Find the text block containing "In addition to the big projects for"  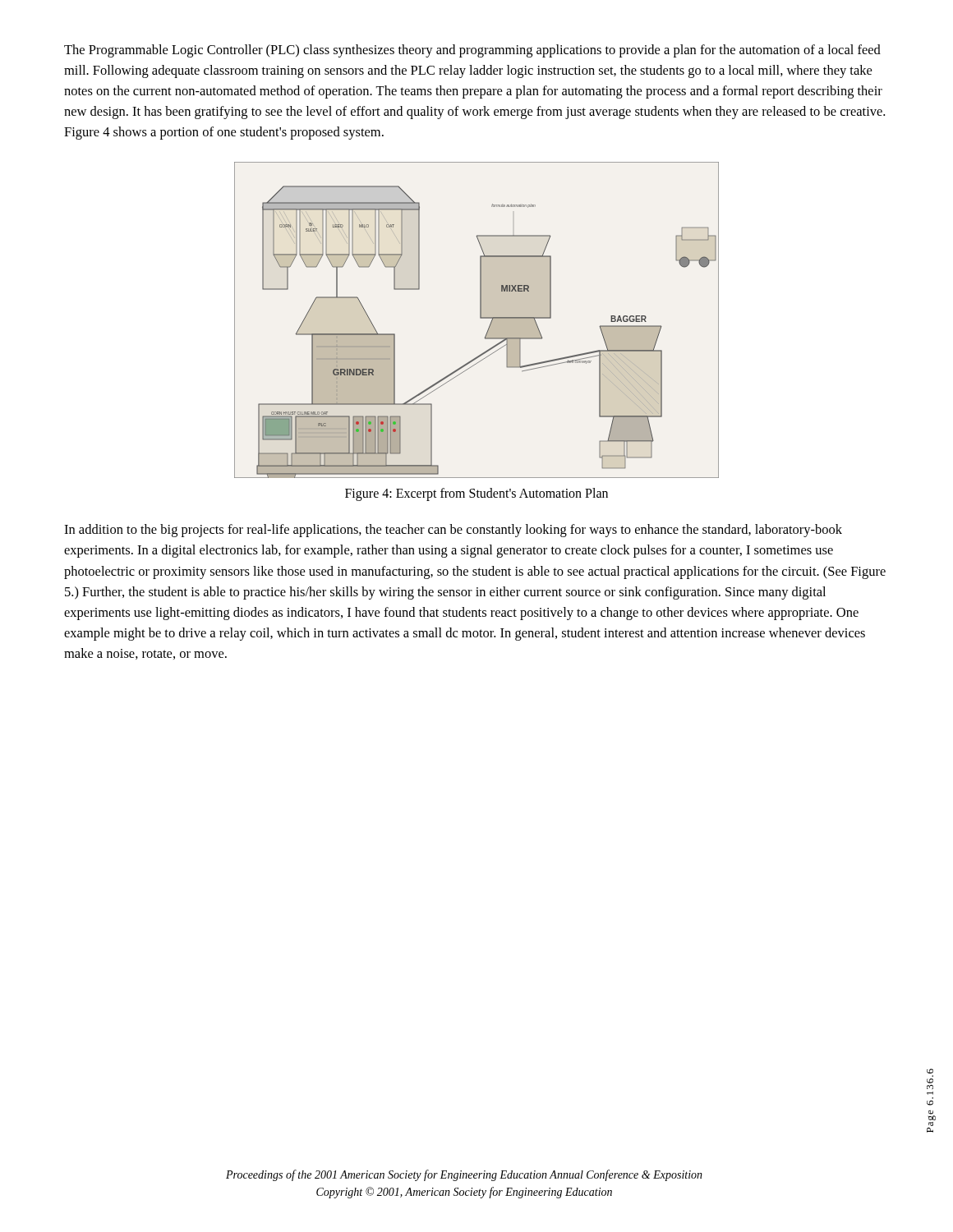pos(475,591)
